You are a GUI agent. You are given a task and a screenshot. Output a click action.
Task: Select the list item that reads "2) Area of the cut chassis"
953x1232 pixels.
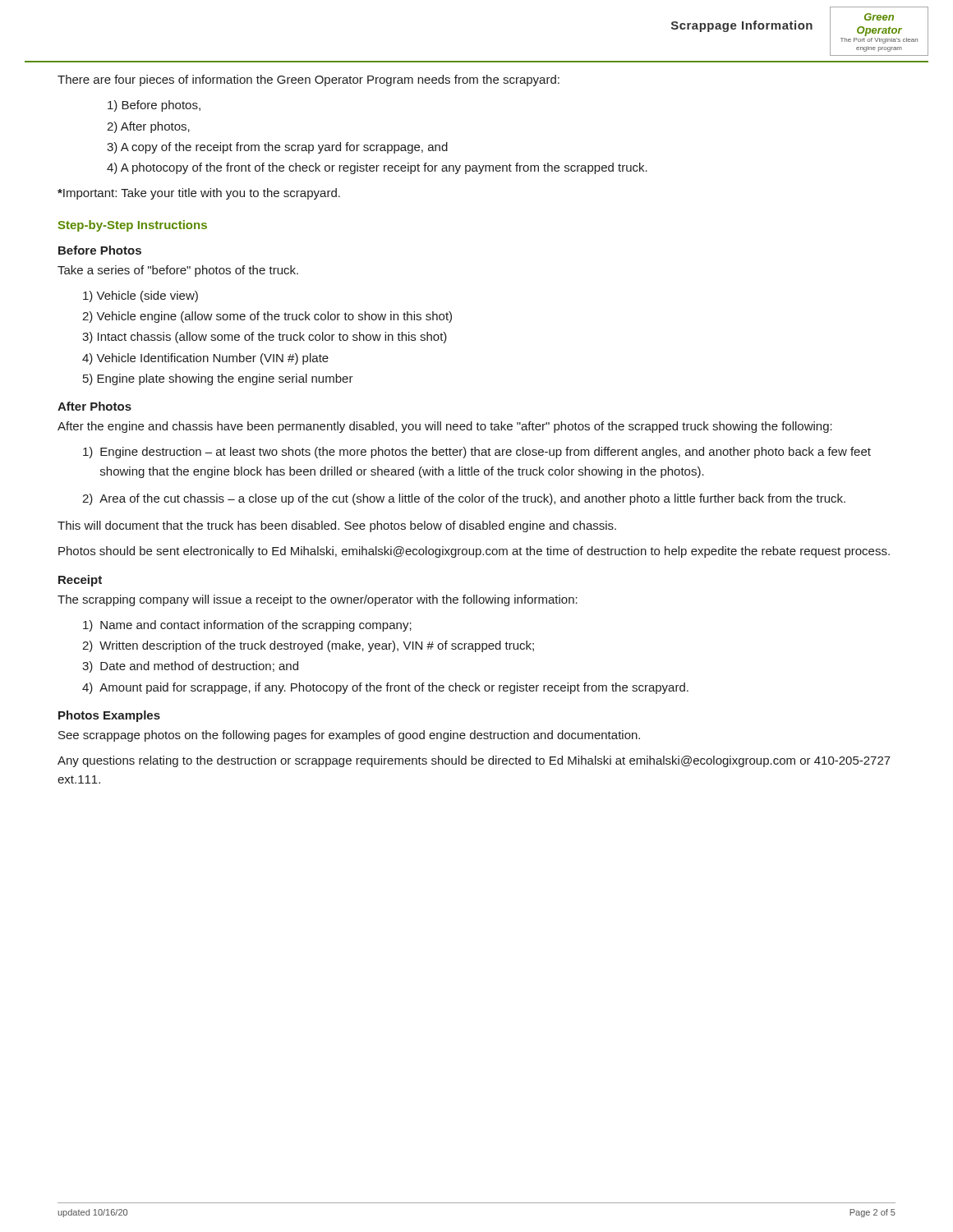pyautogui.click(x=464, y=498)
